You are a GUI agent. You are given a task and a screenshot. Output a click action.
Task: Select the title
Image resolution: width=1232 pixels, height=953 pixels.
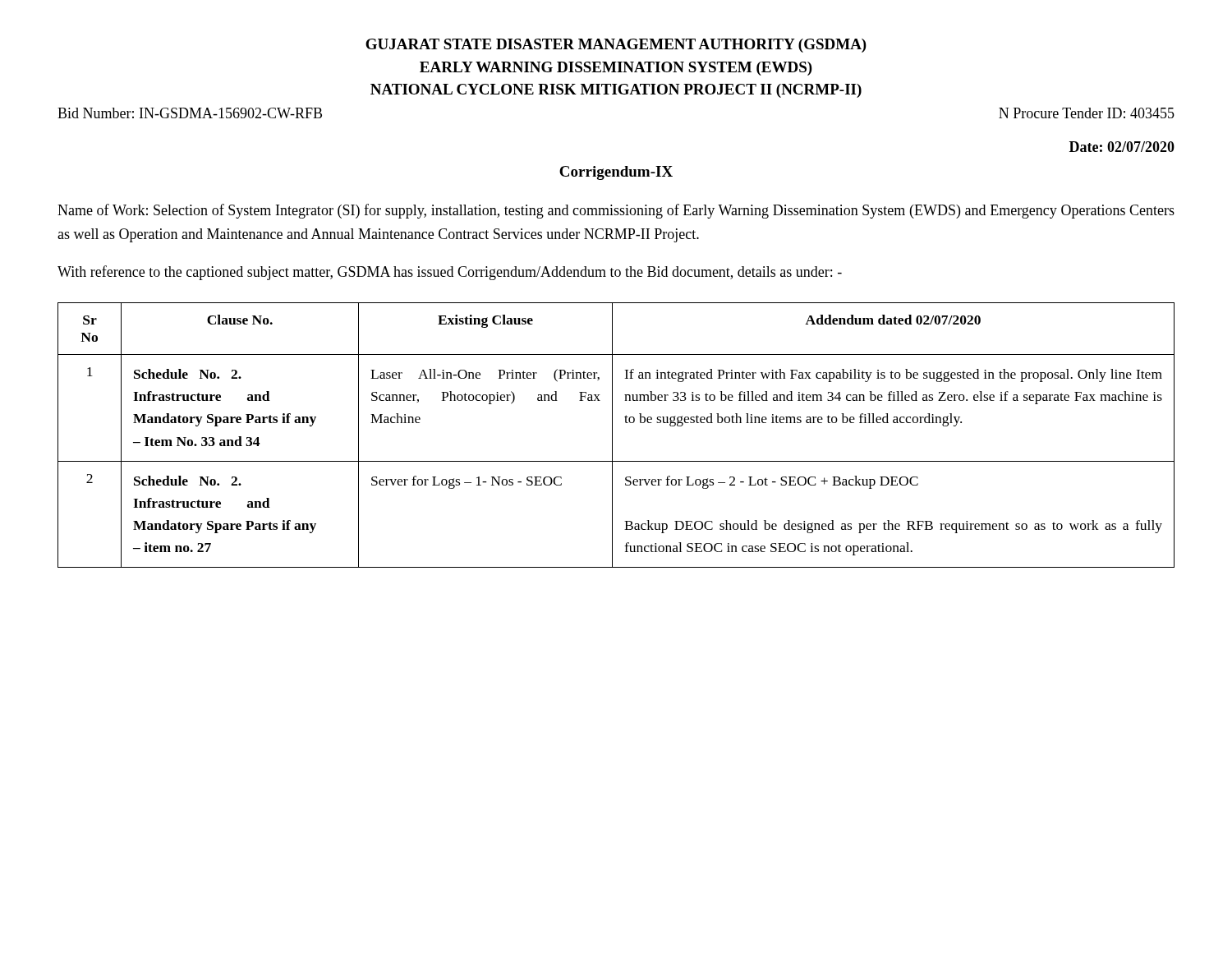(616, 171)
